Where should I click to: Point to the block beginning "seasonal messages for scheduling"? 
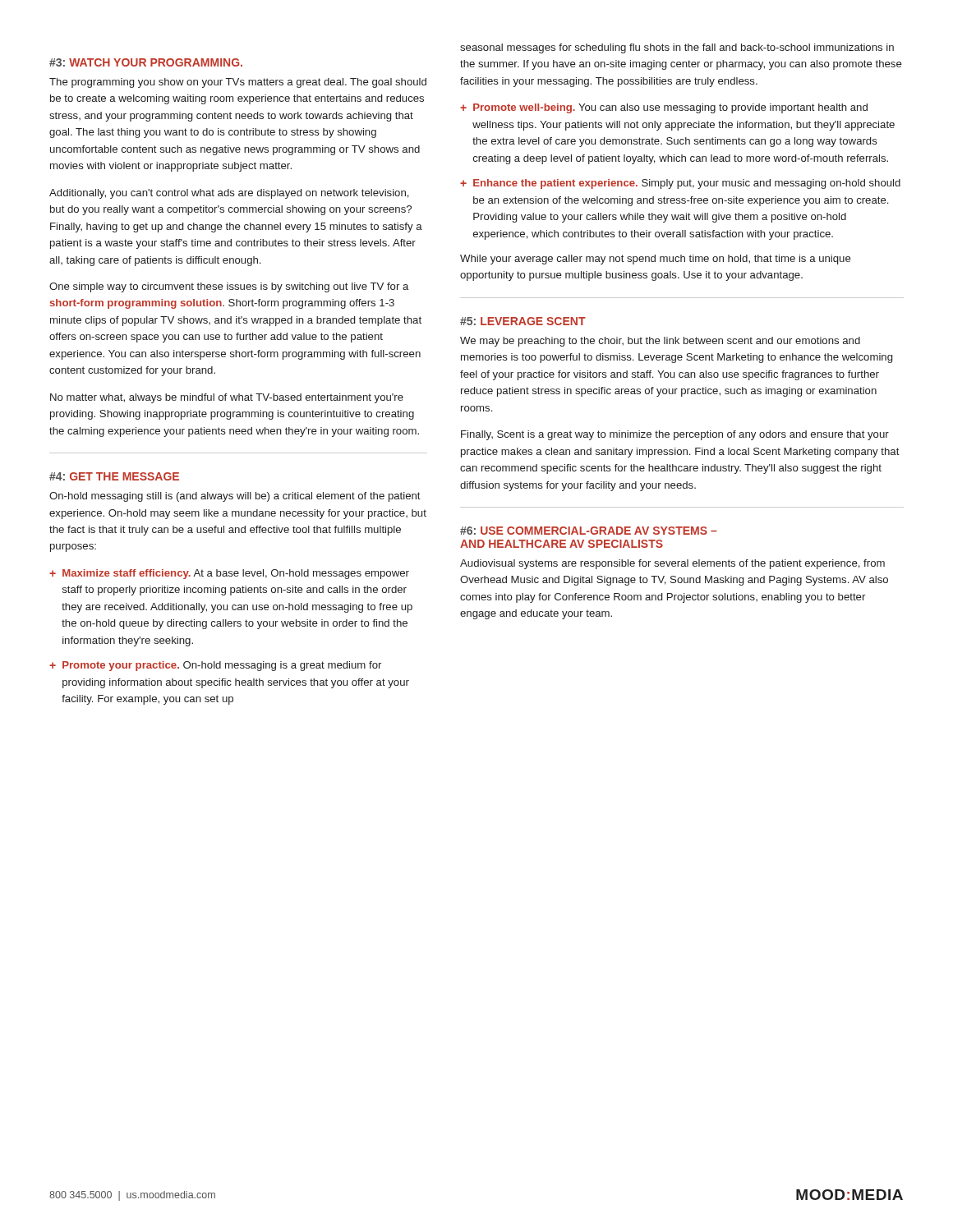click(x=681, y=64)
